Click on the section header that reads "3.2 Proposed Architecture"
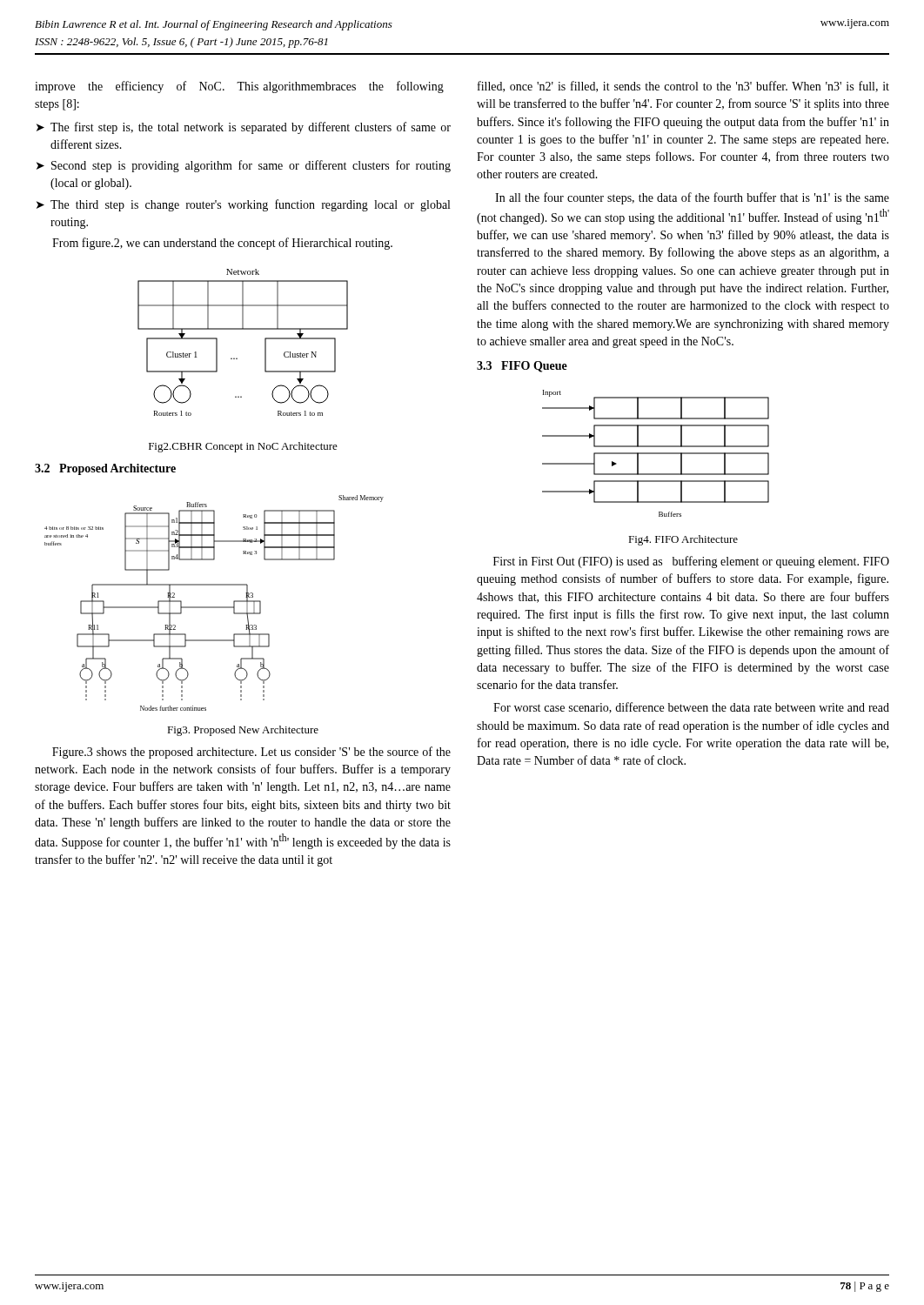This screenshot has height=1305, width=924. click(x=105, y=468)
